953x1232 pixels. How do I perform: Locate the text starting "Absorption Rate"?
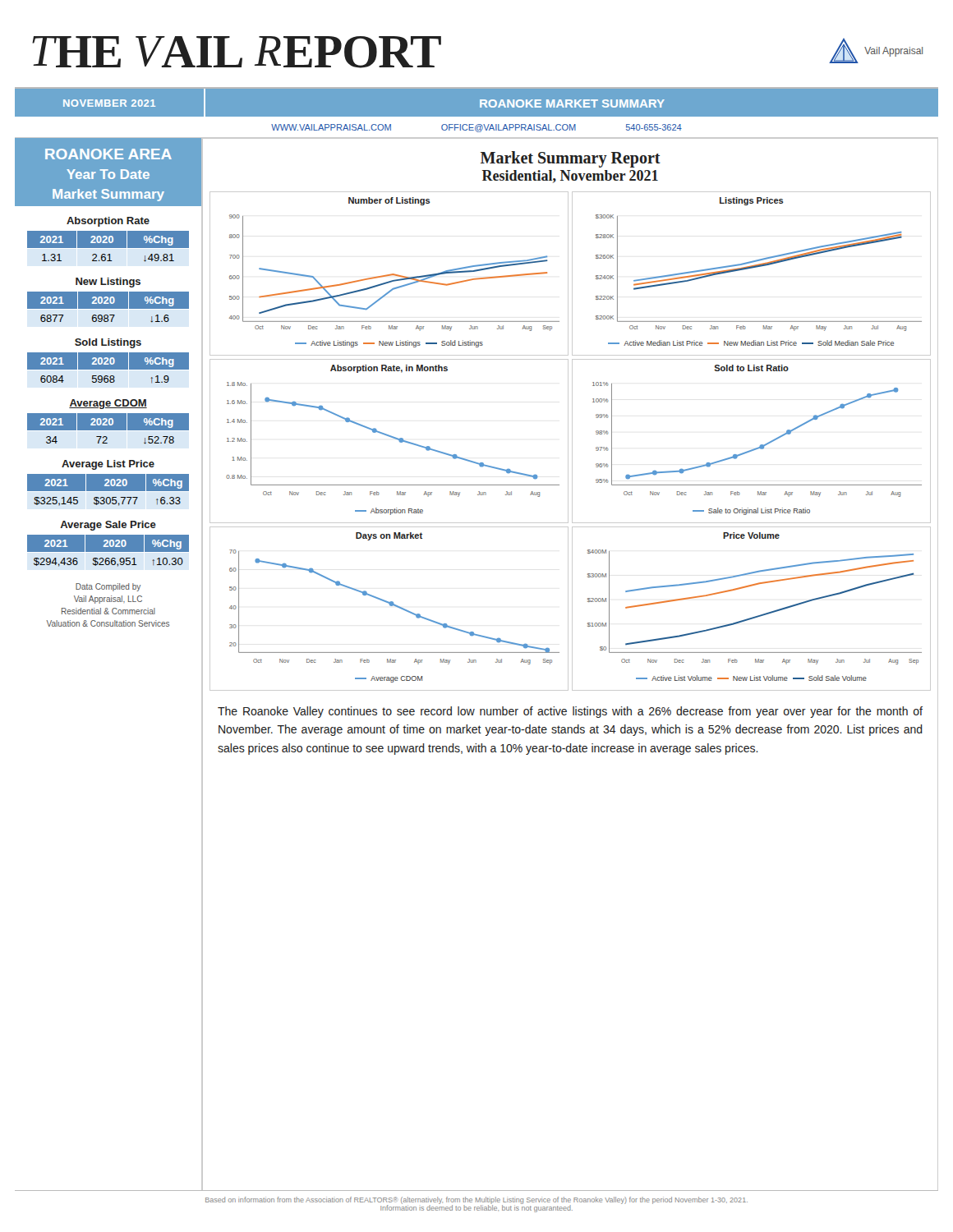[x=108, y=221]
